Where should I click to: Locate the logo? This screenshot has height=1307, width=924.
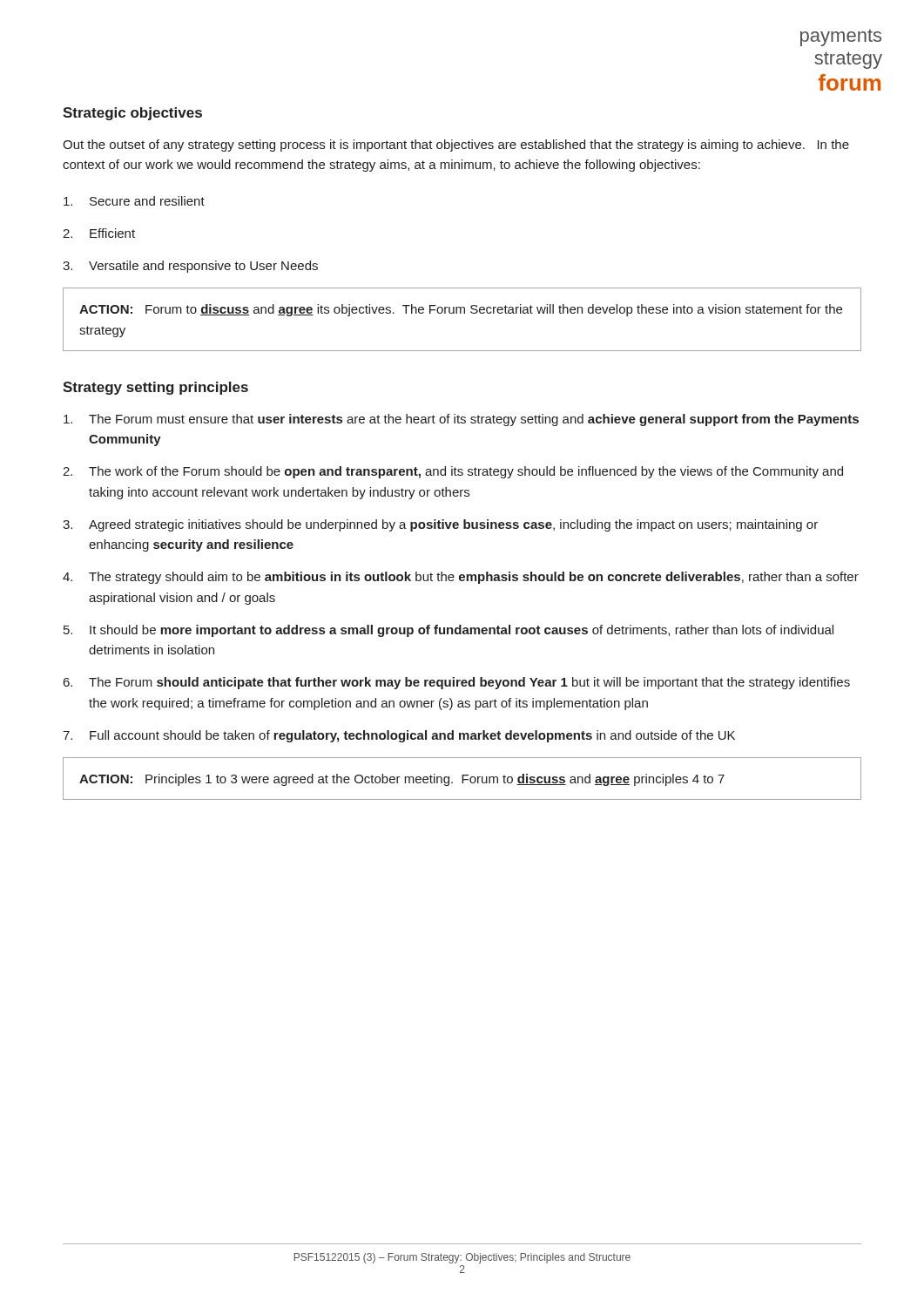point(841,60)
